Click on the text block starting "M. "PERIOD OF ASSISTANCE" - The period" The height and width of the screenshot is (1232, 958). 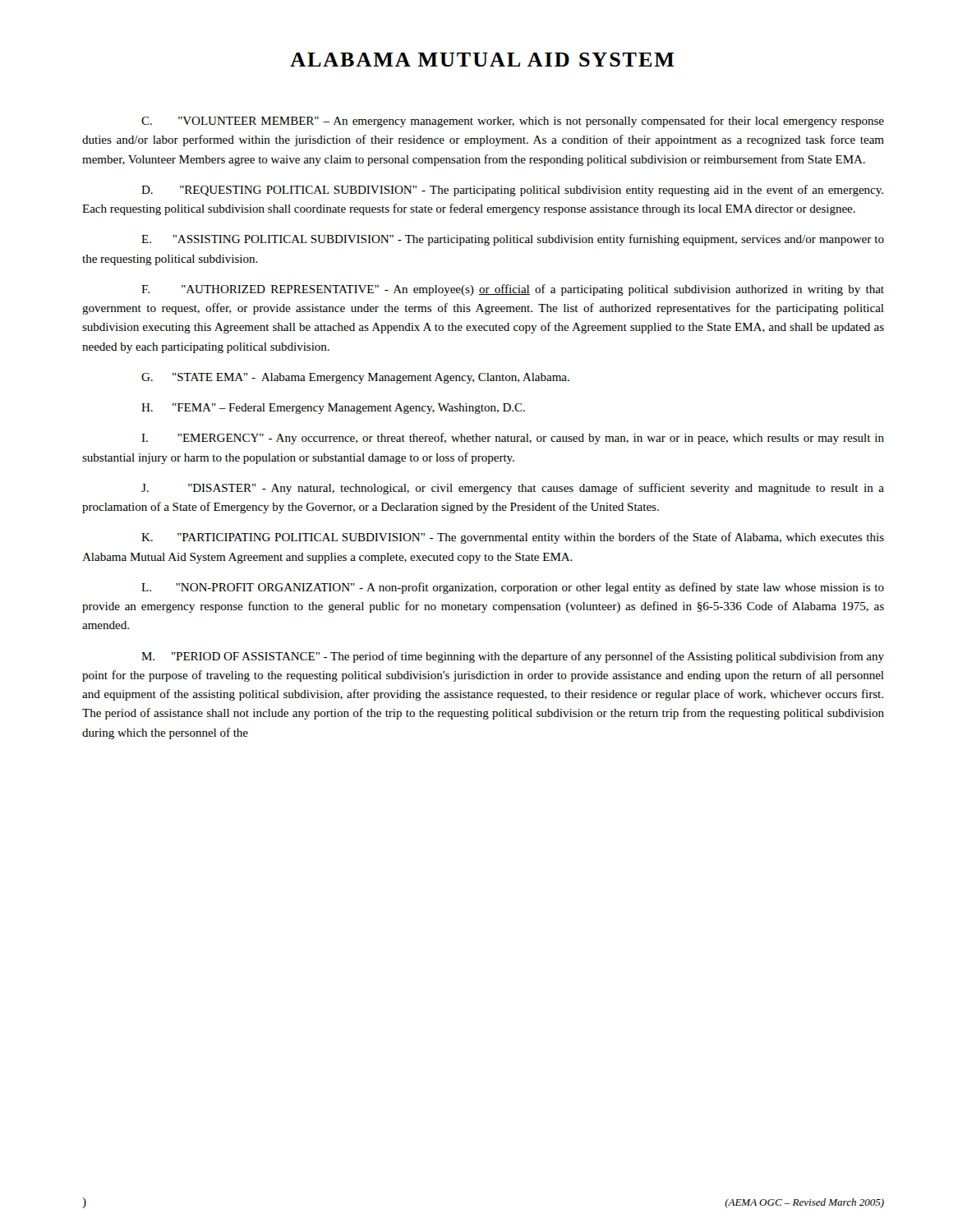(x=483, y=694)
